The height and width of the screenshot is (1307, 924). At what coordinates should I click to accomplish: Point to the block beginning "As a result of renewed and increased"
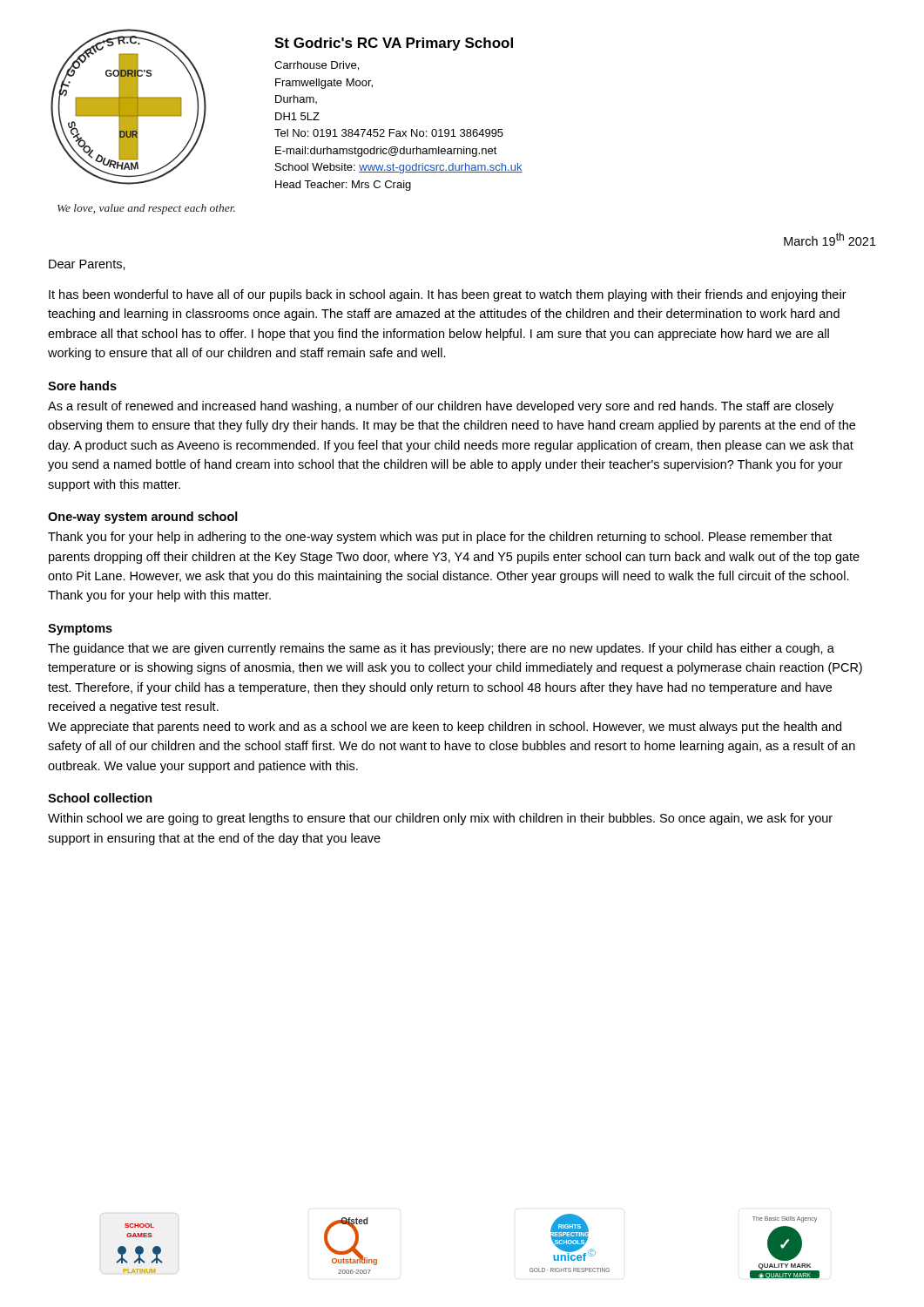[452, 445]
